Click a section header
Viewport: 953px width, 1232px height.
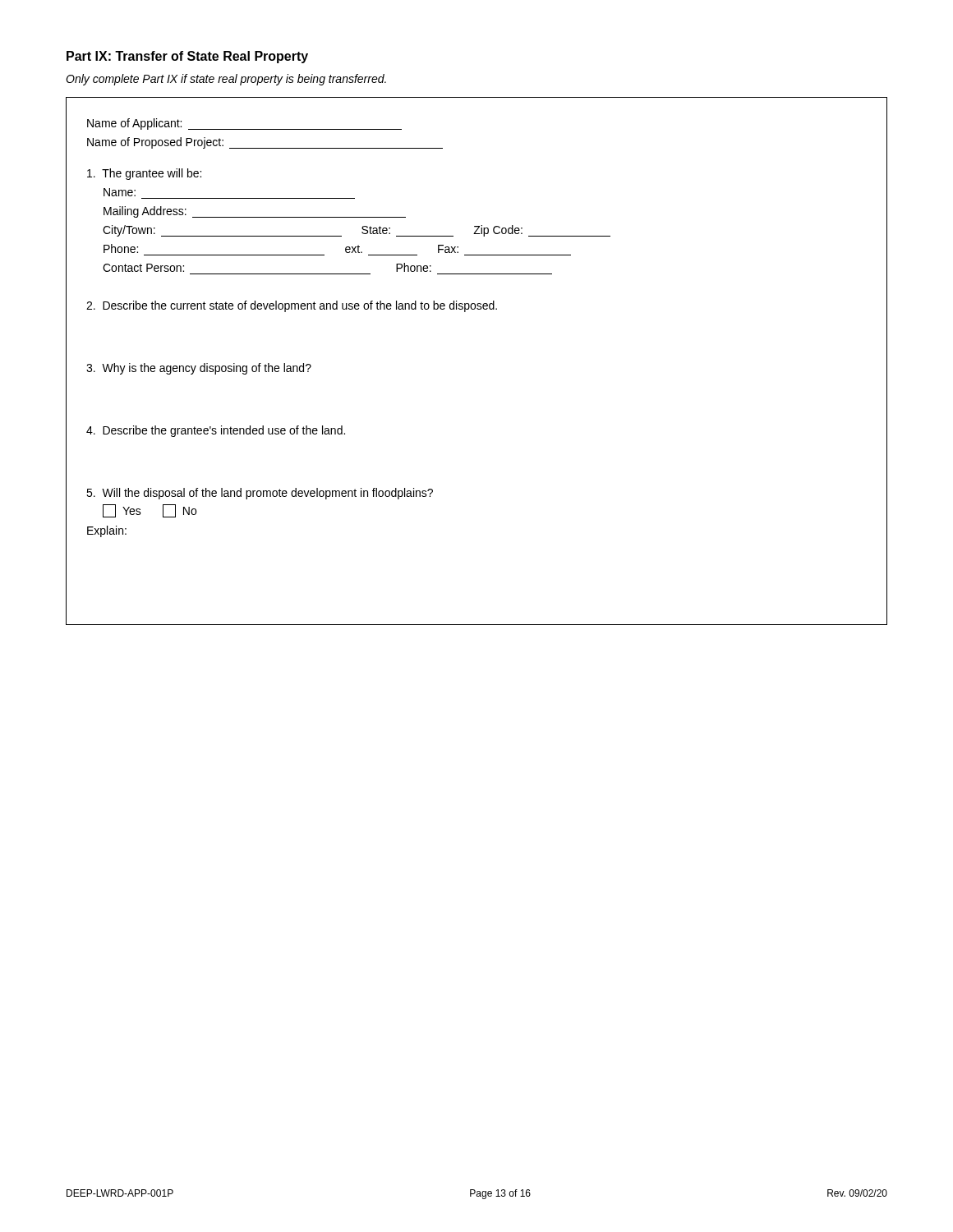pos(187,56)
